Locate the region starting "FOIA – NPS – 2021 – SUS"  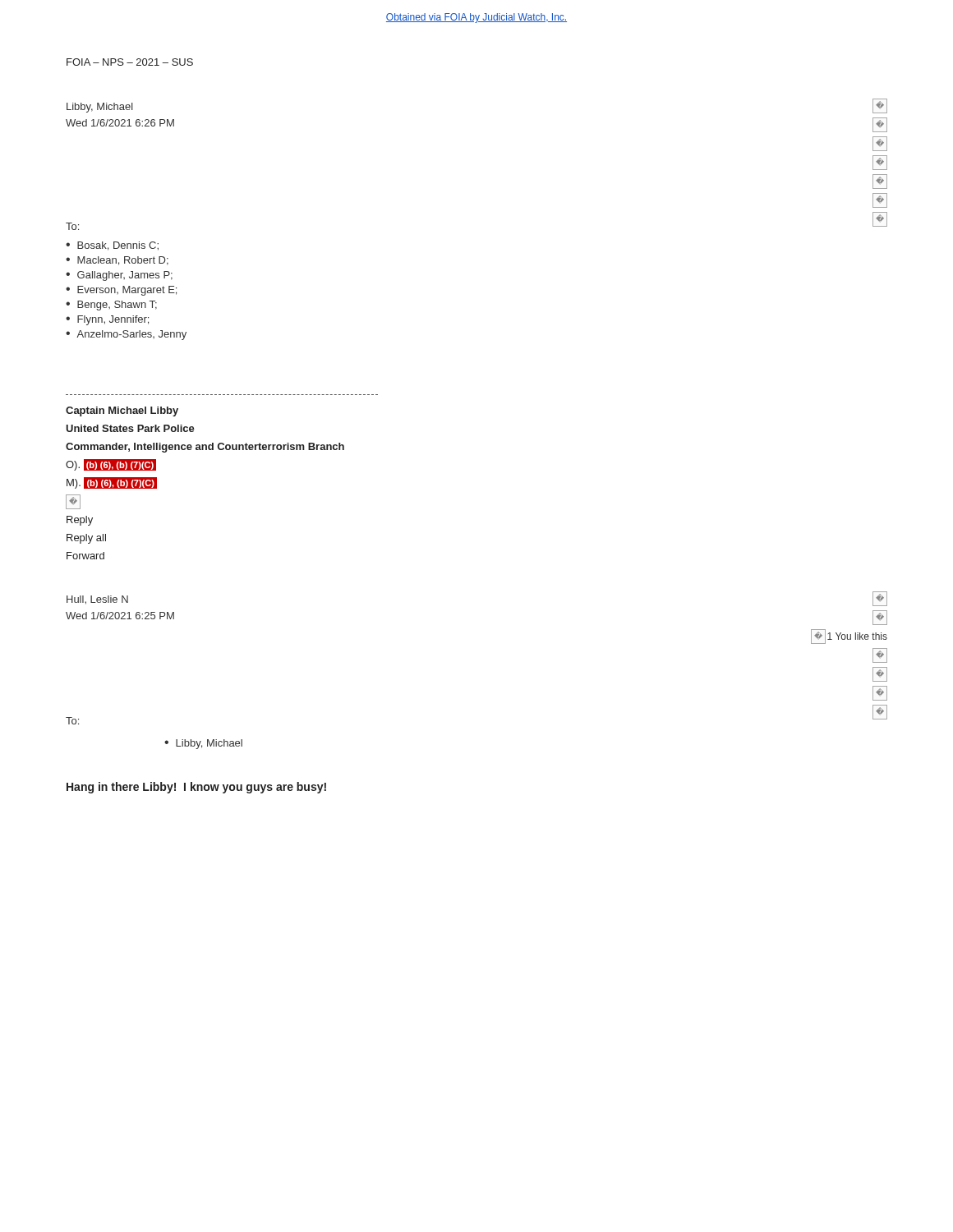pos(130,62)
